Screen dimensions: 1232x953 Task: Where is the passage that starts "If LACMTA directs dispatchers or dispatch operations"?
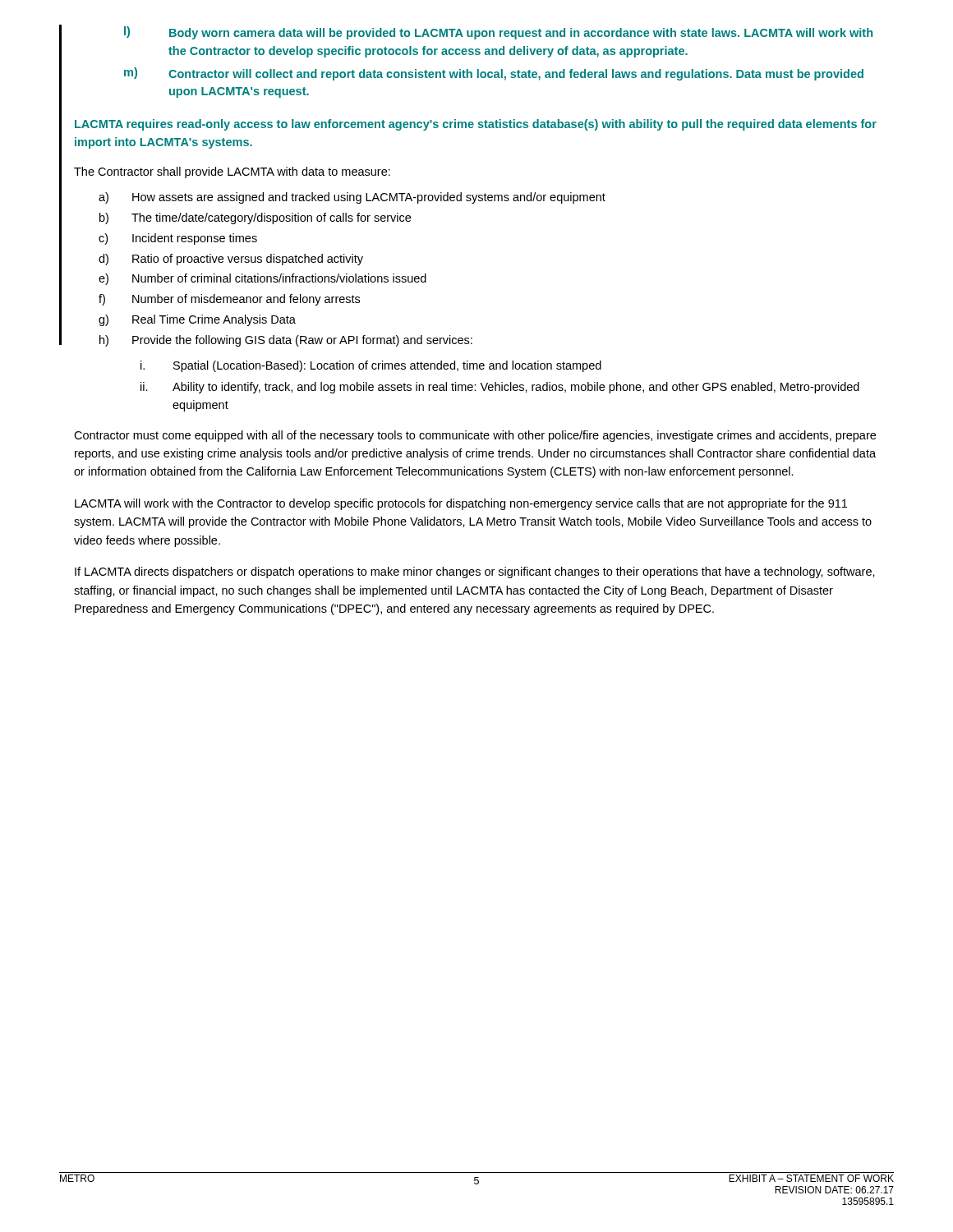[x=475, y=590]
